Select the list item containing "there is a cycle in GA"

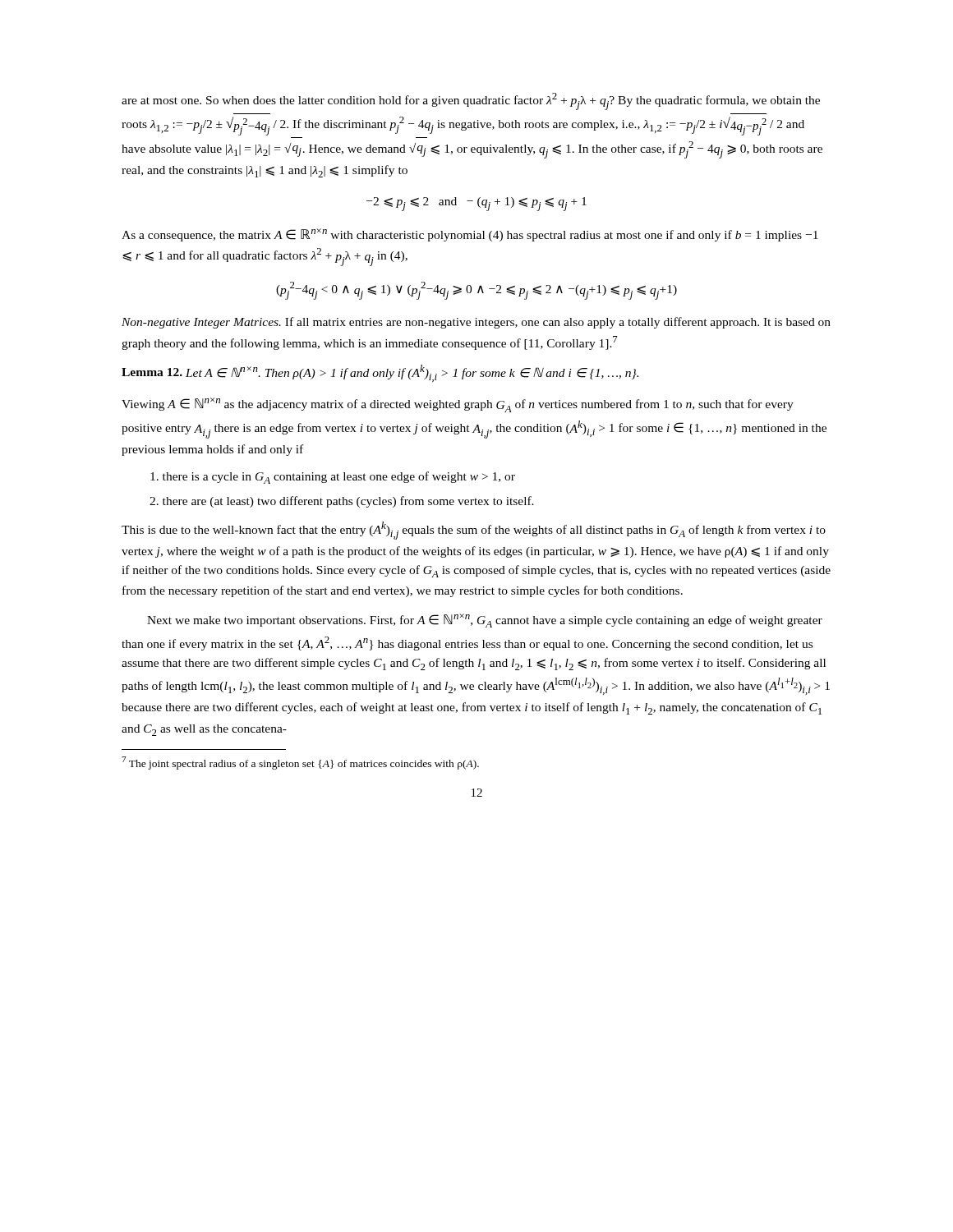pos(332,478)
